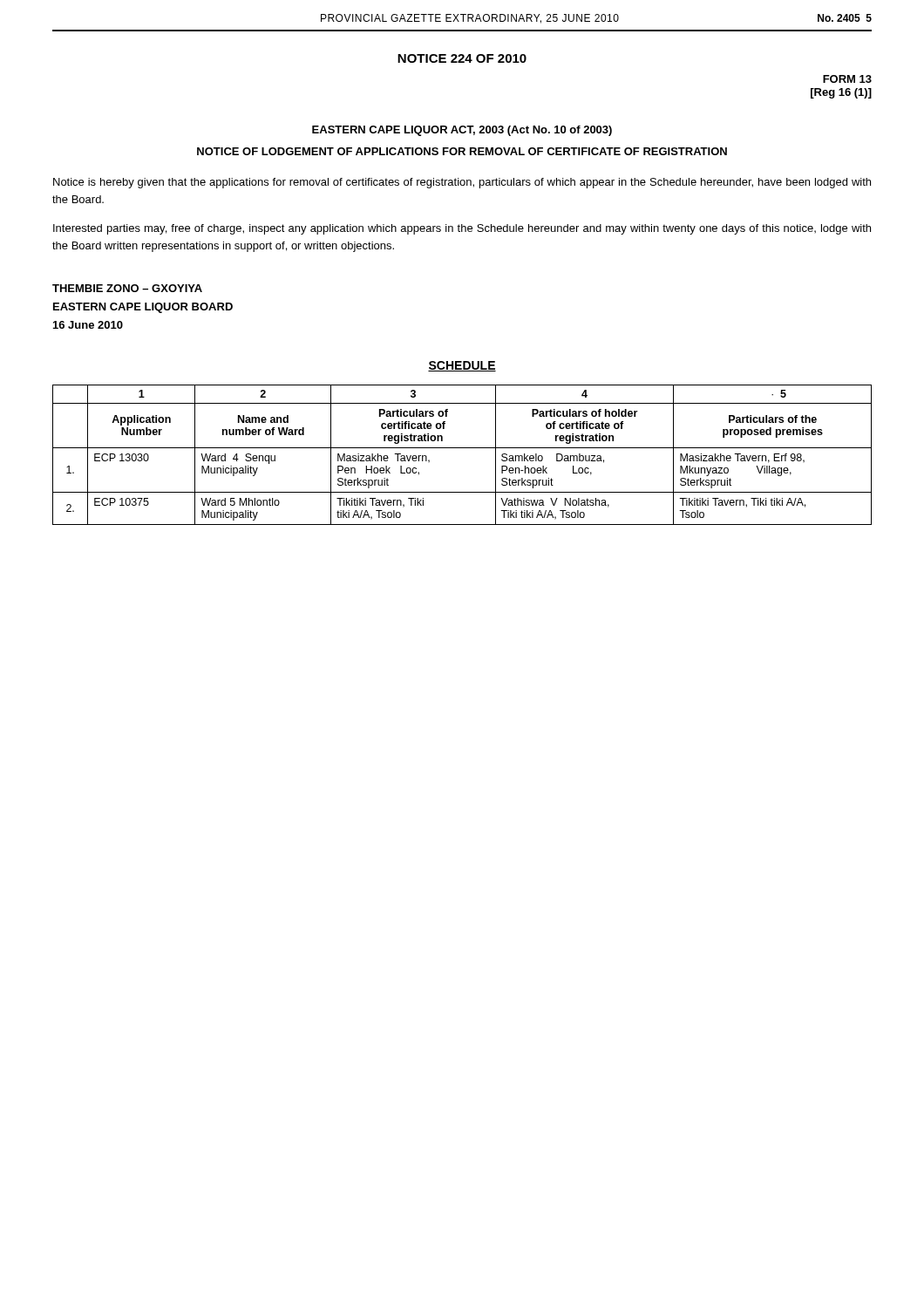924x1308 pixels.
Task: Point to the passage starting "Interested parties may, free of"
Action: (462, 236)
